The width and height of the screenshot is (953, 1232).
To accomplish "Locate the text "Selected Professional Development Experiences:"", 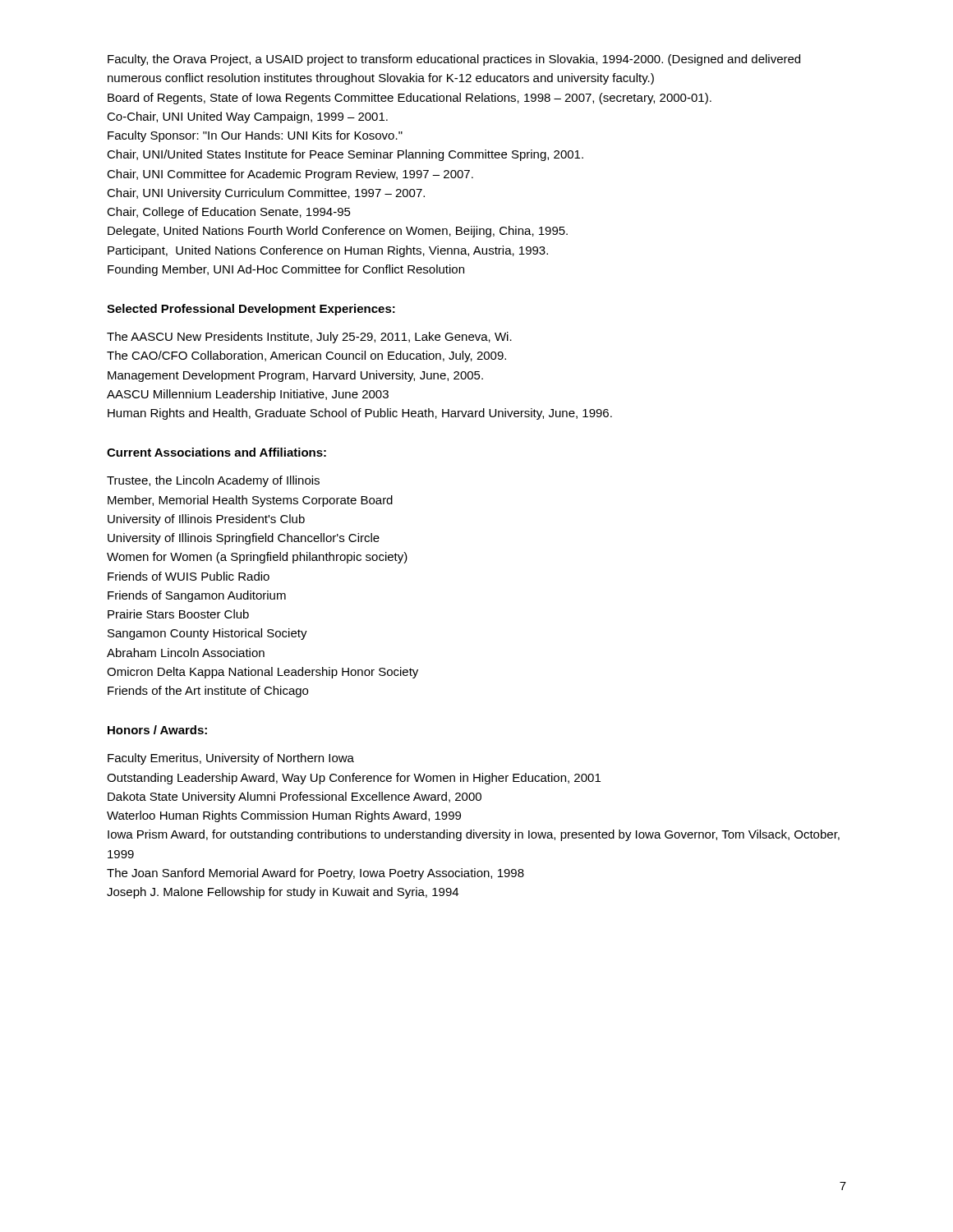I will (251, 308).
